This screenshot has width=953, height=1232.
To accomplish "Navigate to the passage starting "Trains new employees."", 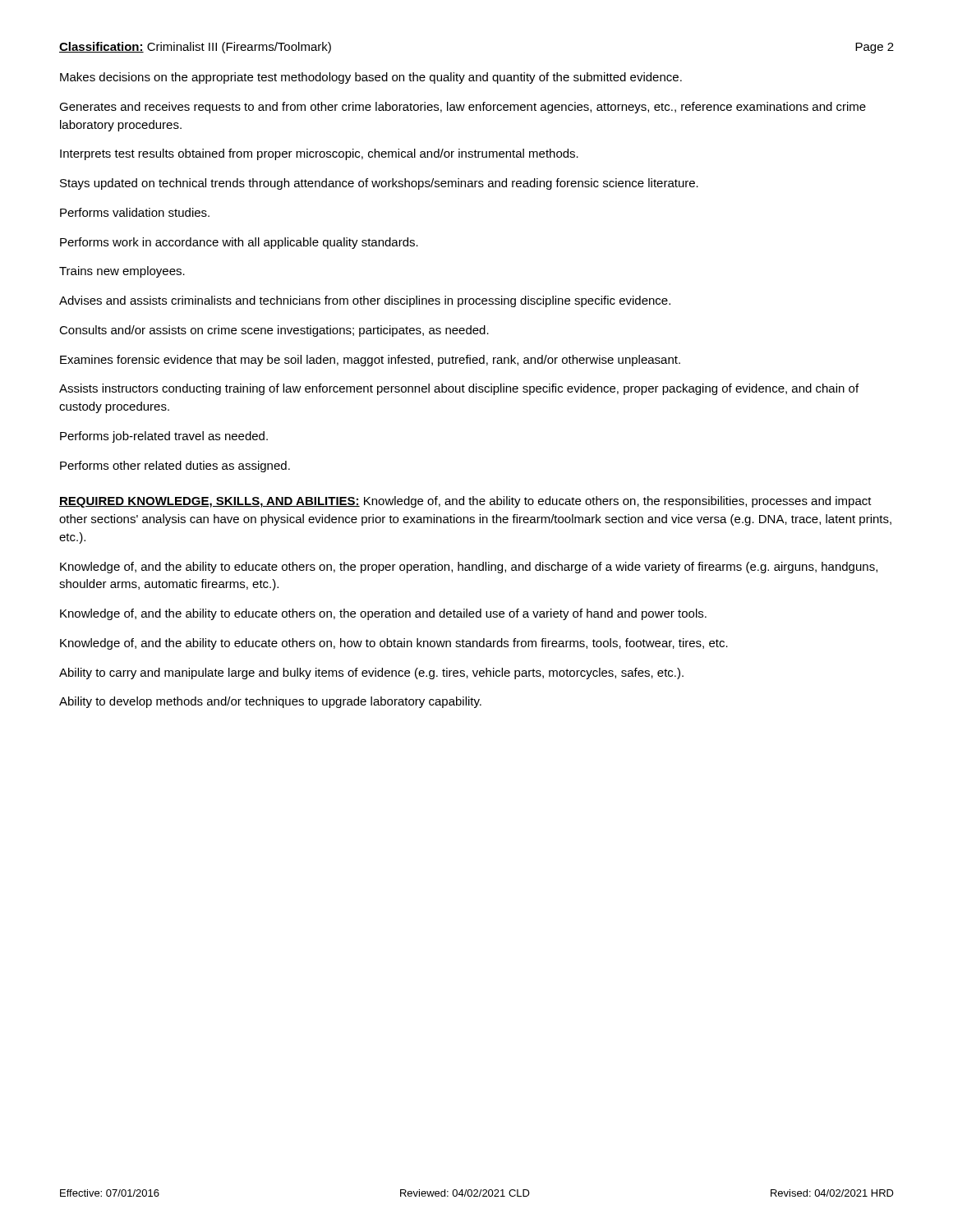I will pos(122,271).
